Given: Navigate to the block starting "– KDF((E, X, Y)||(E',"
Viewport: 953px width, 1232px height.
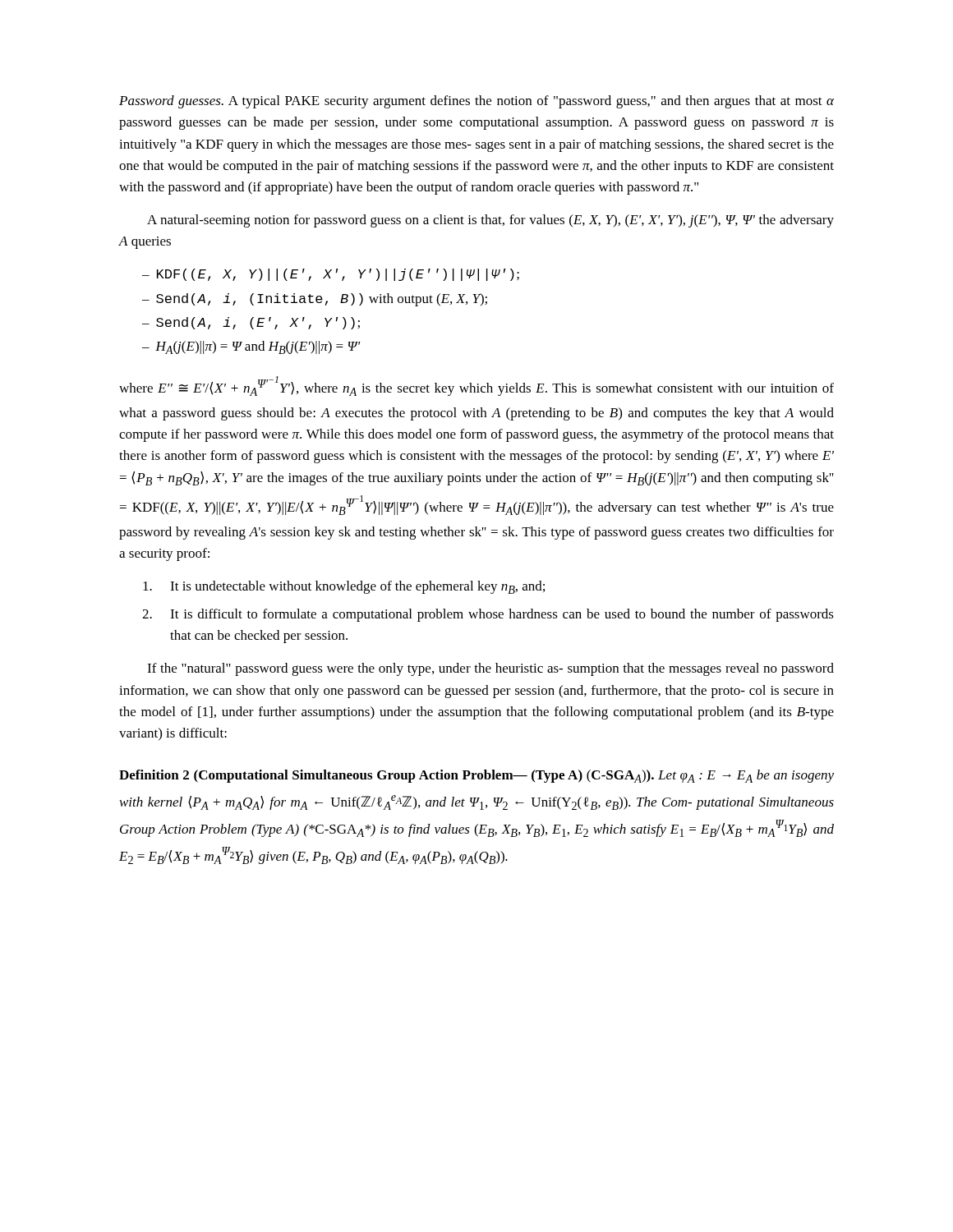Looking at the screenshot, I should click(x=488, y=275).
